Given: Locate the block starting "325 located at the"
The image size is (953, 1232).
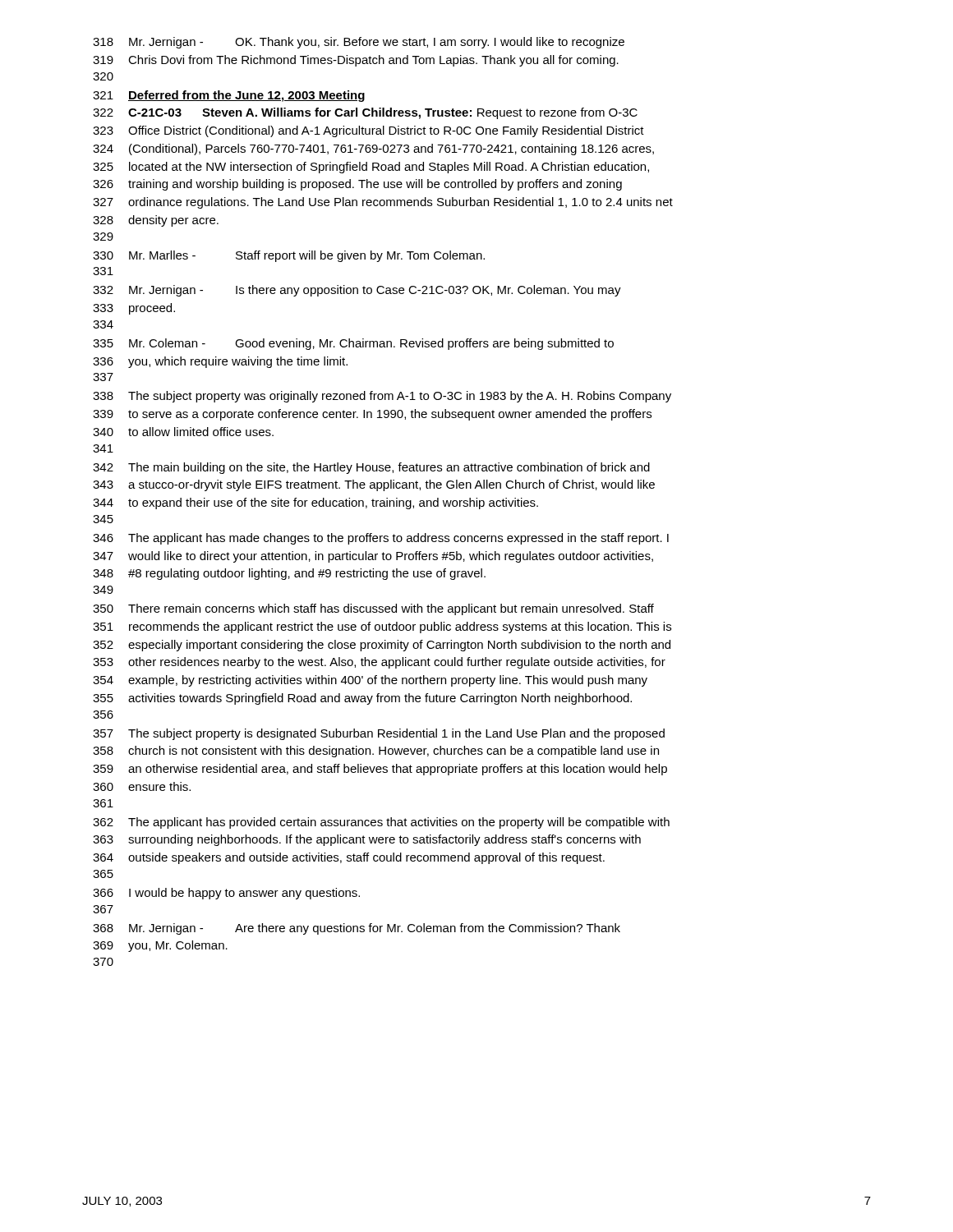Looking at the screenshot, I should point(476,166).
